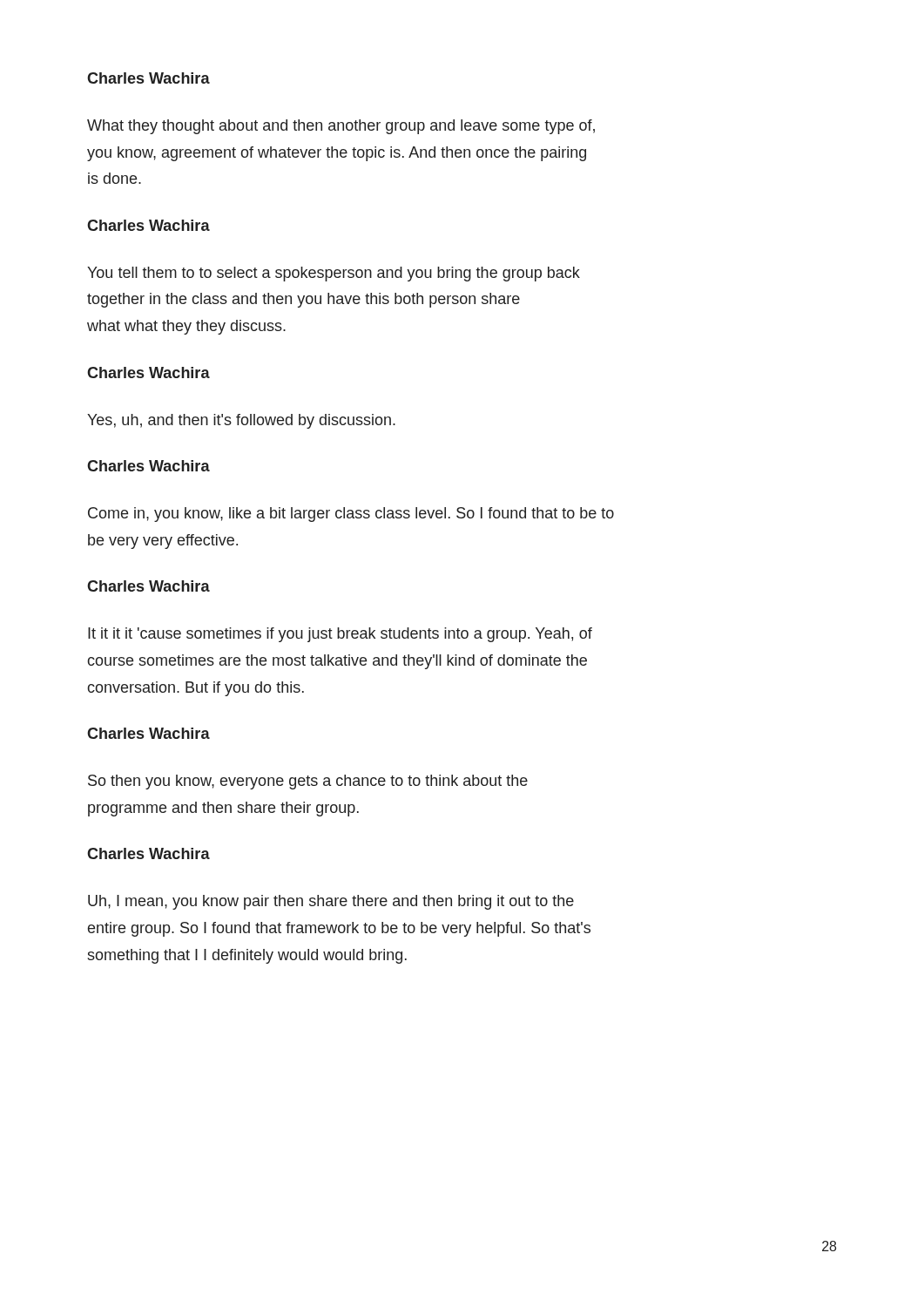The width and height of the screenshot is (924, 1307).
Task: Find the element starting "You tell them"
Action: [445, 299]
